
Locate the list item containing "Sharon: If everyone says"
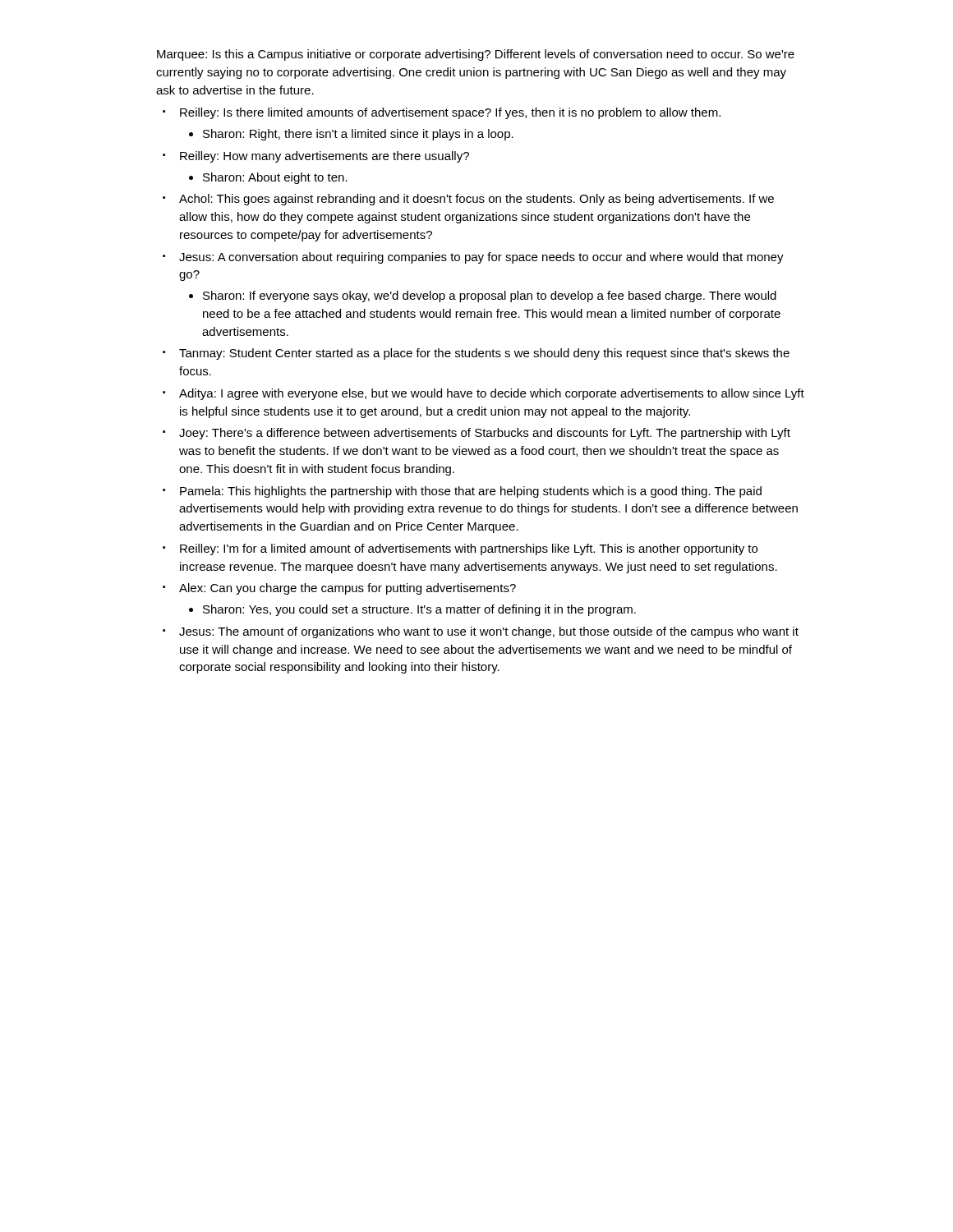coord(491,313)
